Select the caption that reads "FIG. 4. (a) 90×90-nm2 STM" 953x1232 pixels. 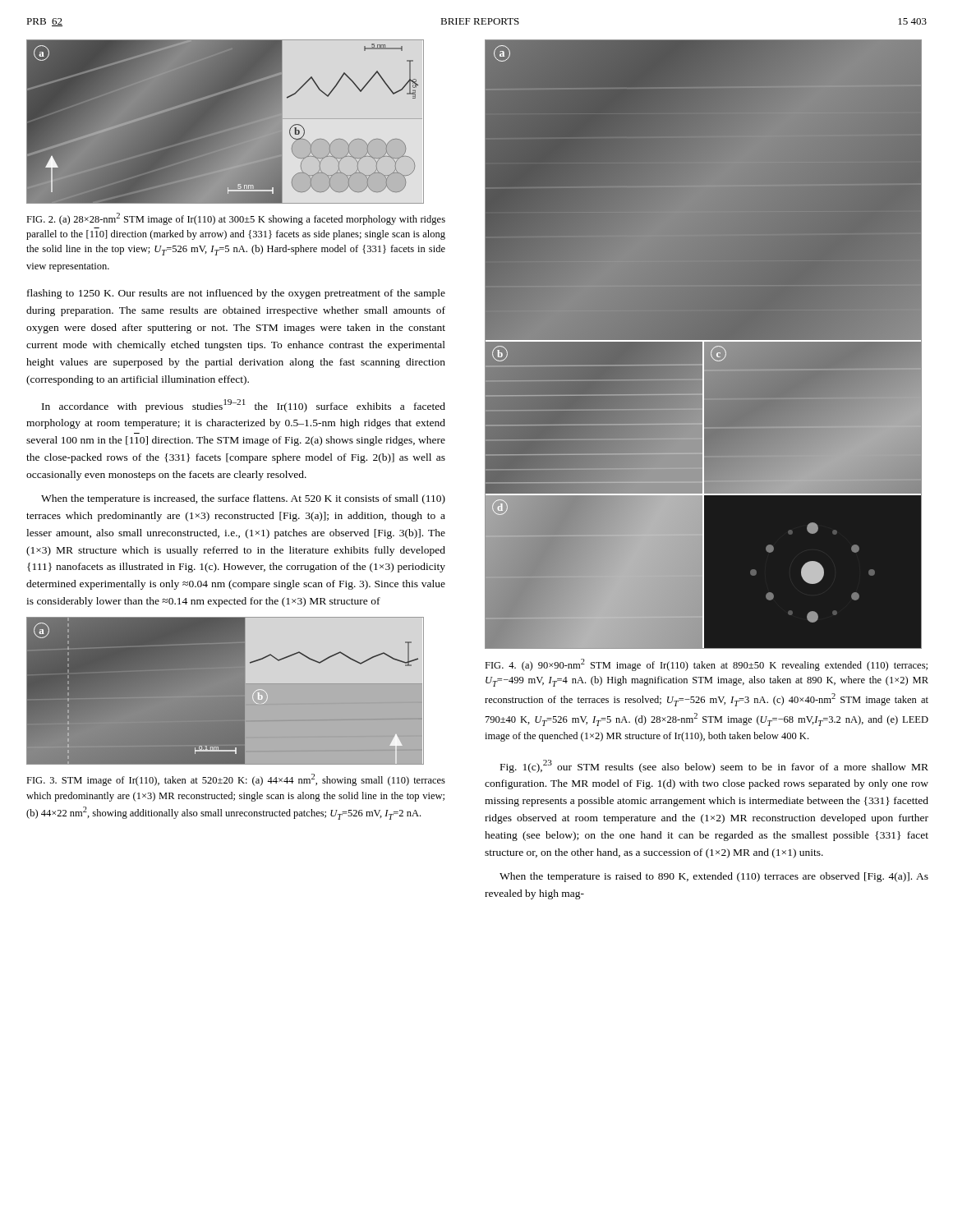(707, 700)
